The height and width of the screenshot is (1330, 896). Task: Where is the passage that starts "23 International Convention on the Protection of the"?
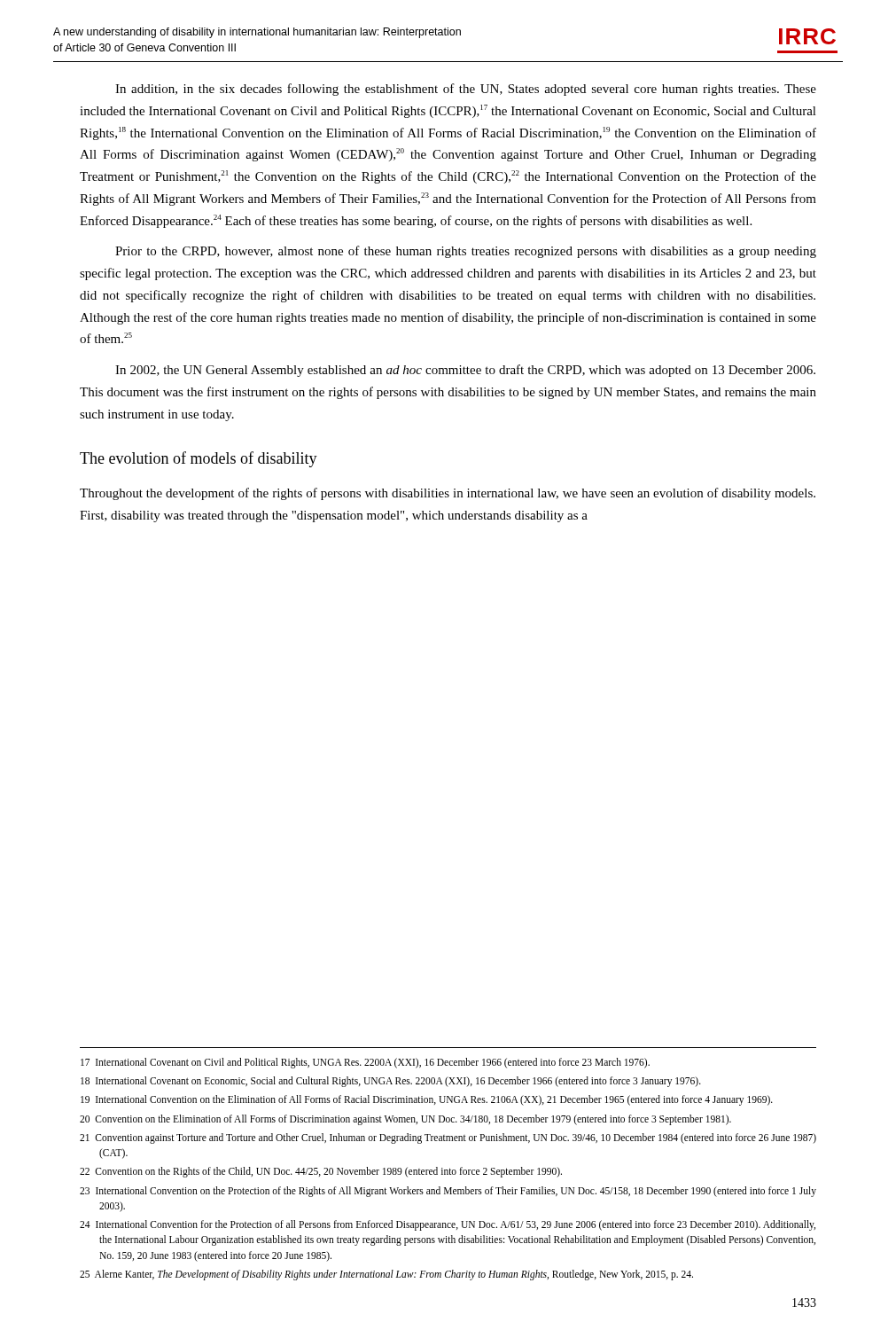click(448, 1198)
